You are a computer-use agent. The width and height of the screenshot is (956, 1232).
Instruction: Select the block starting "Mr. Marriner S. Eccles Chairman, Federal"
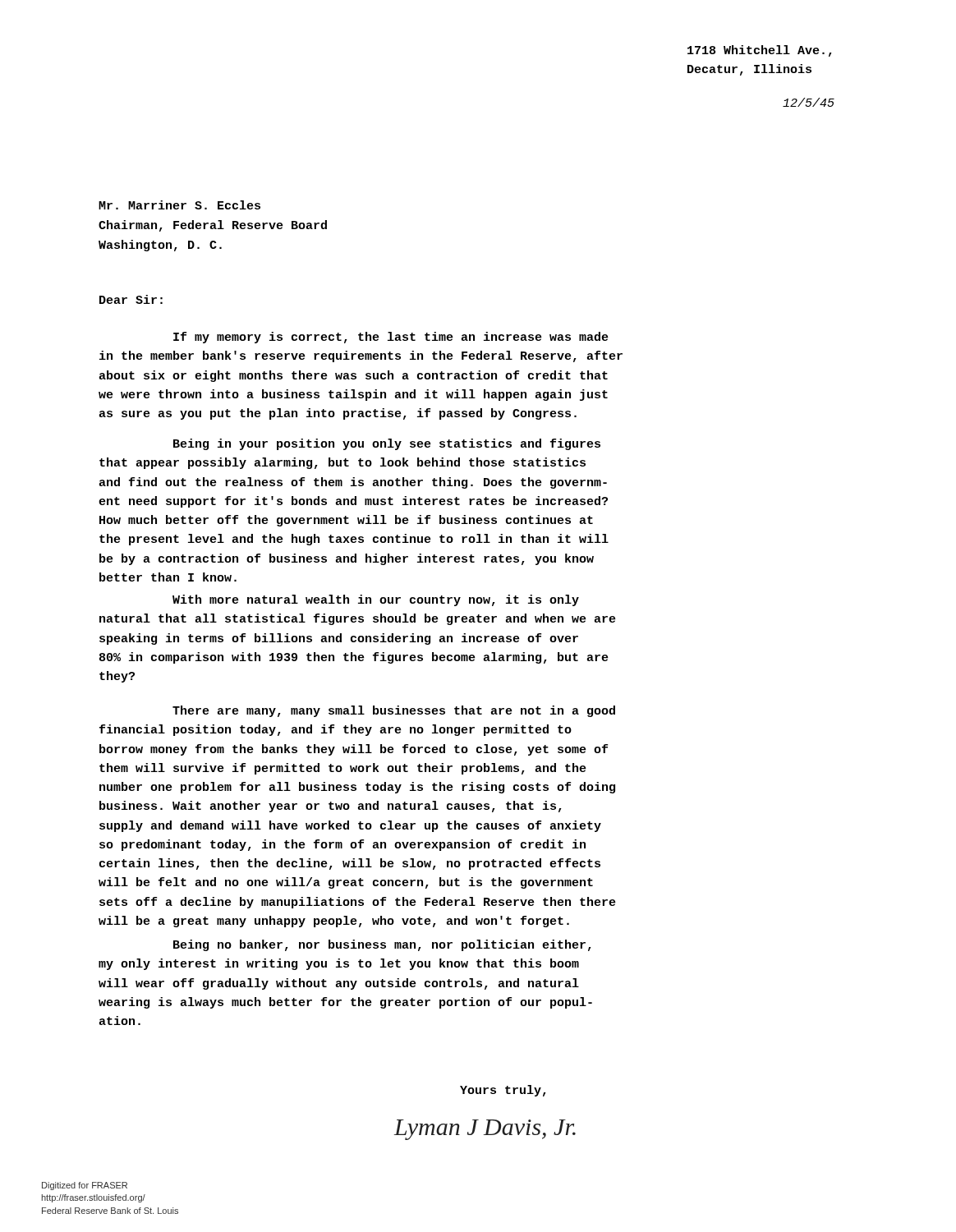tap(213, 226)
